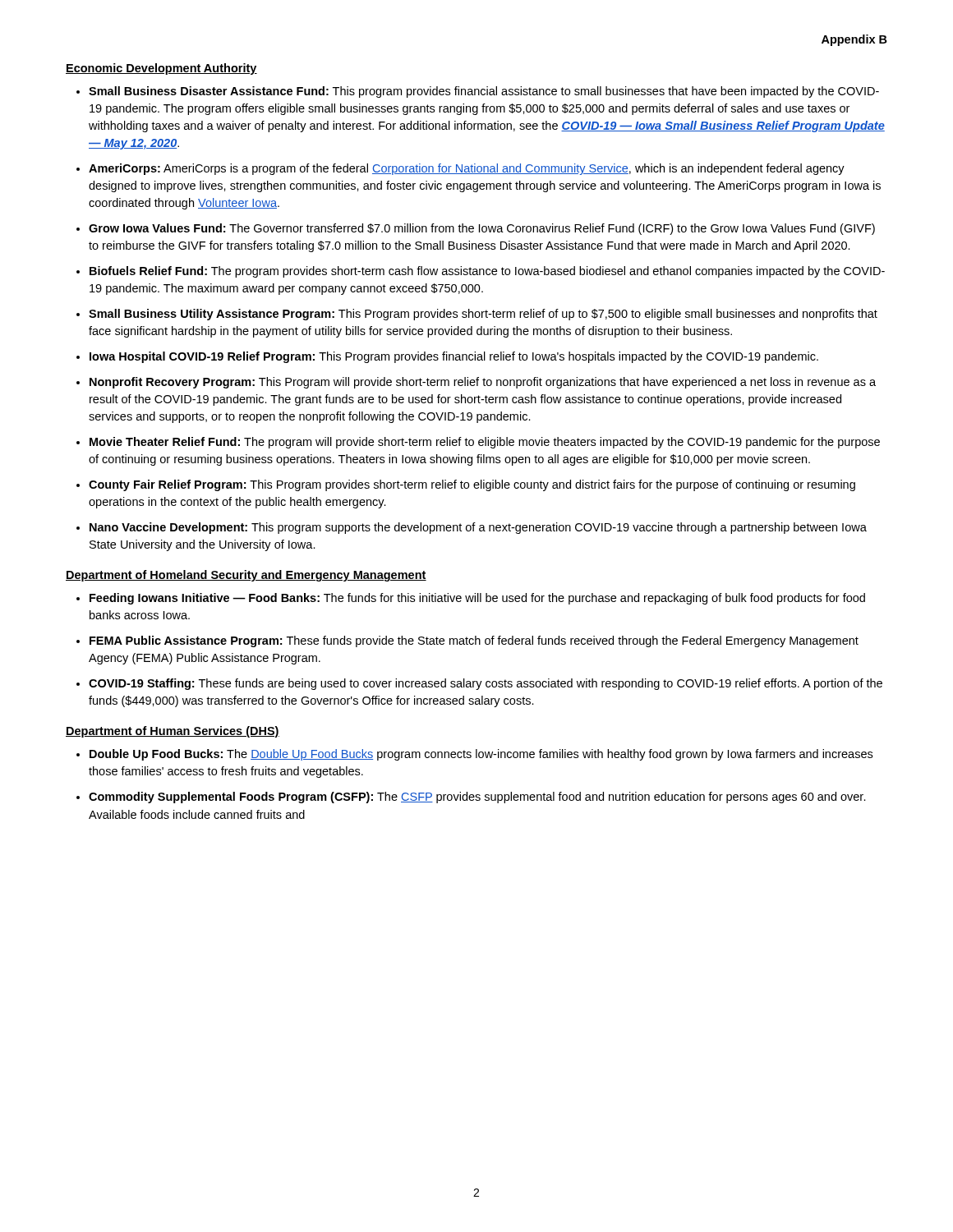This screenshot has width=953, height=1232.
Task: Find the list item containing "Feeding Iowans Initiative —"
Action: (x=477, y=607)
